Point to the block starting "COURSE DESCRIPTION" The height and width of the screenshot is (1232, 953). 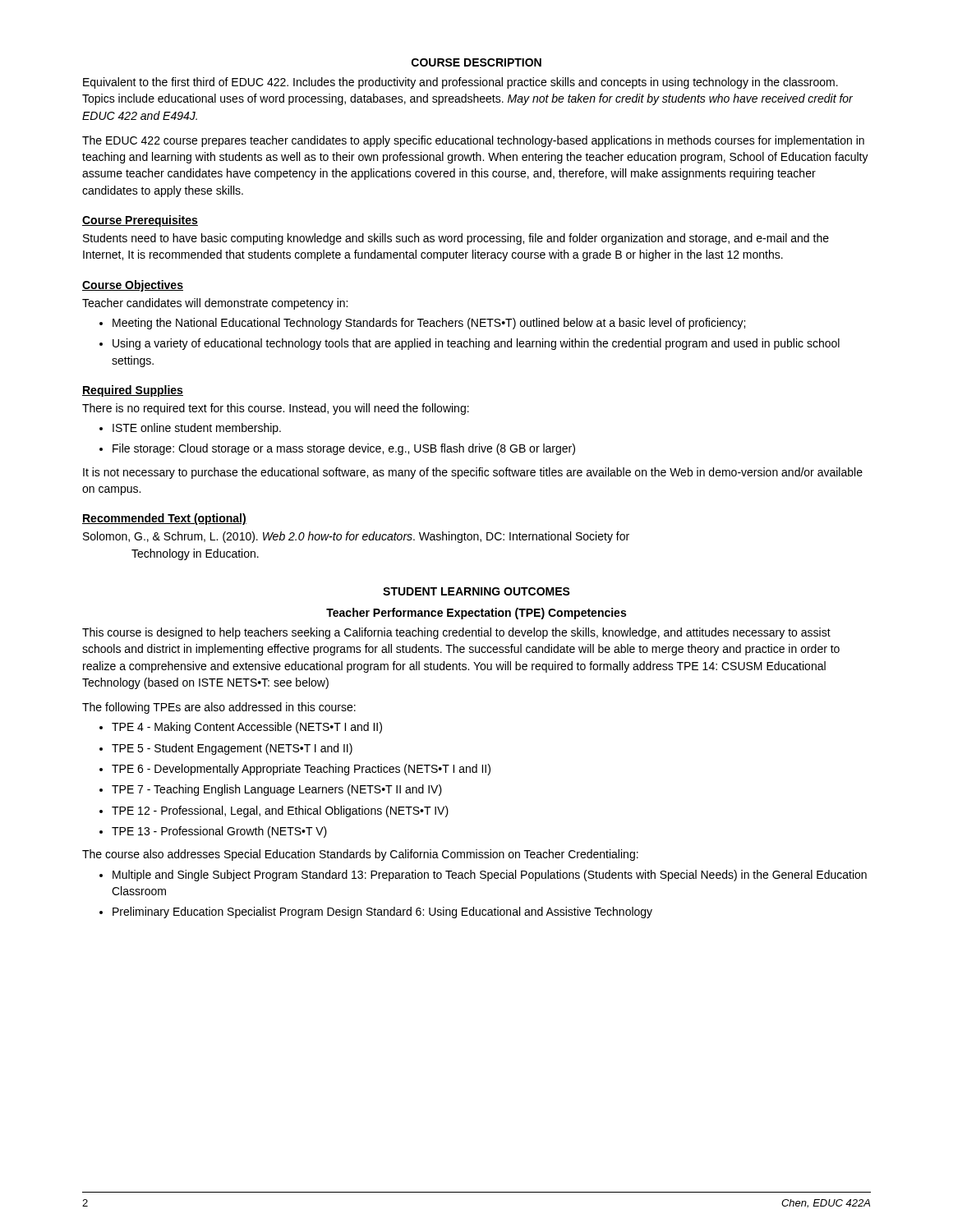pos(476,62)
